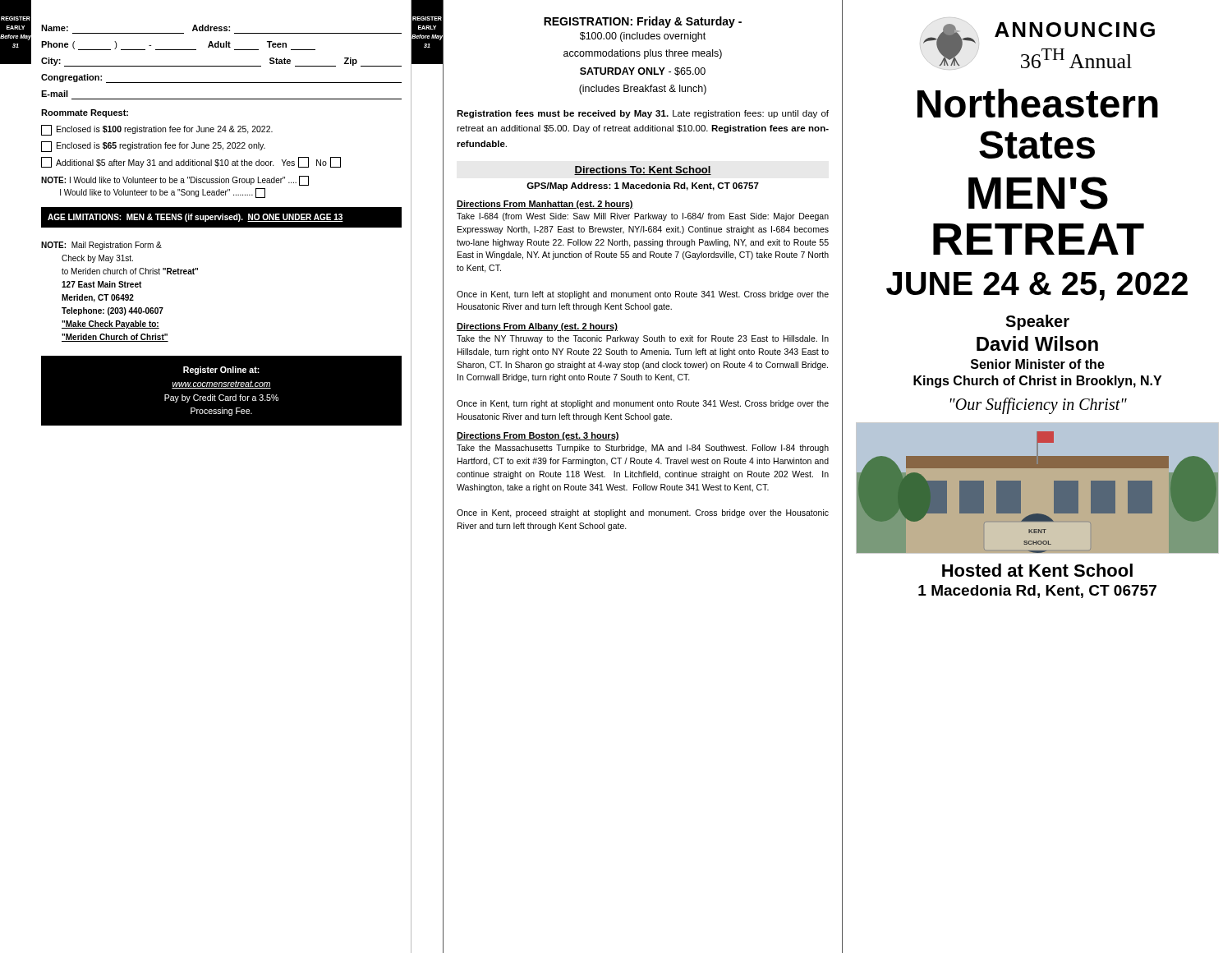
Task: Select the list item containing "Enclosed is $100 registration fee for June 24"
Action: point(157,130)
